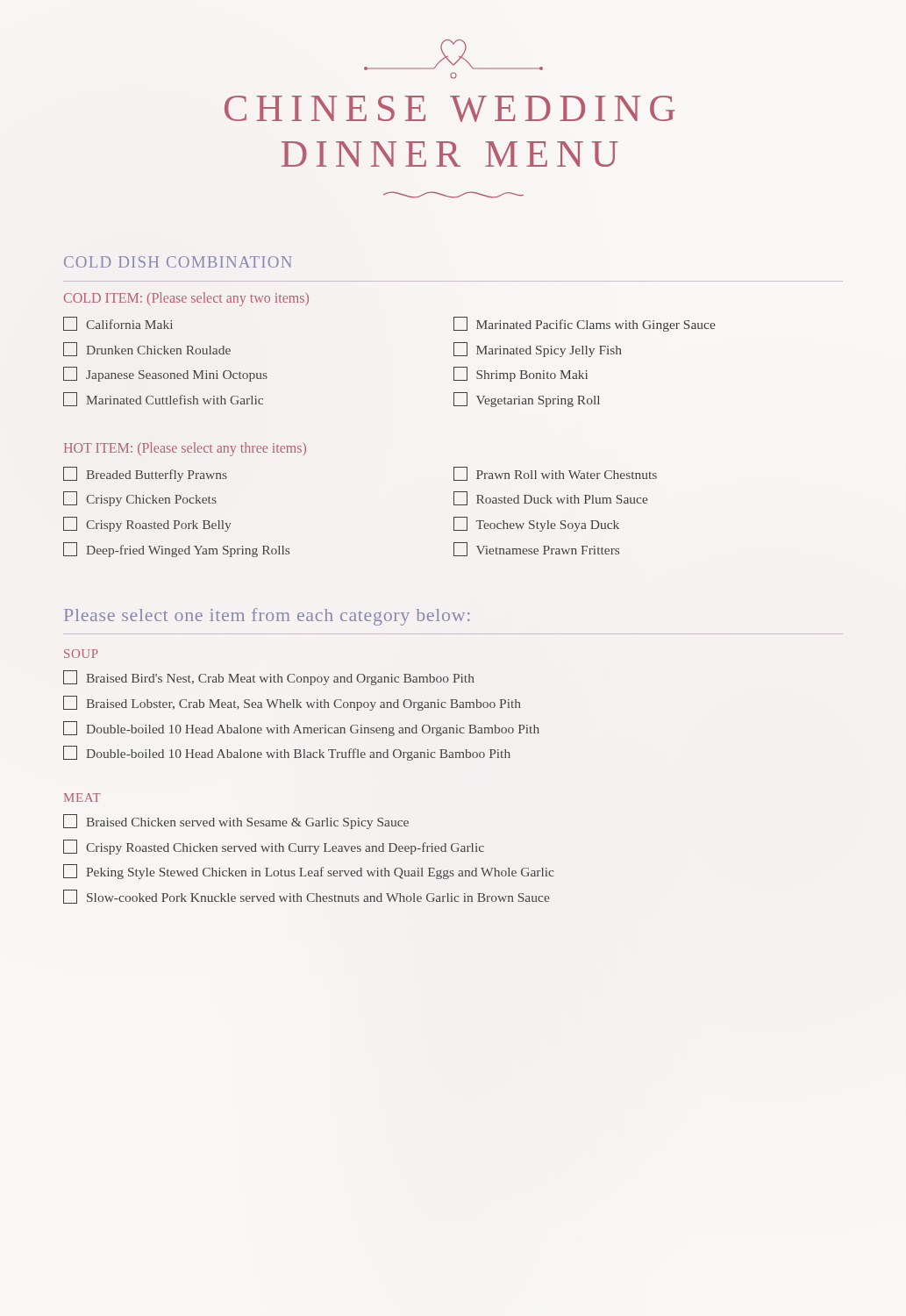This screenshot has height=1316, width=906.
Task: Locate the passage starting "Braised Lobster, Crab Meat, Sea Whelk with Conpoy"
Action: tap(292, 703)
